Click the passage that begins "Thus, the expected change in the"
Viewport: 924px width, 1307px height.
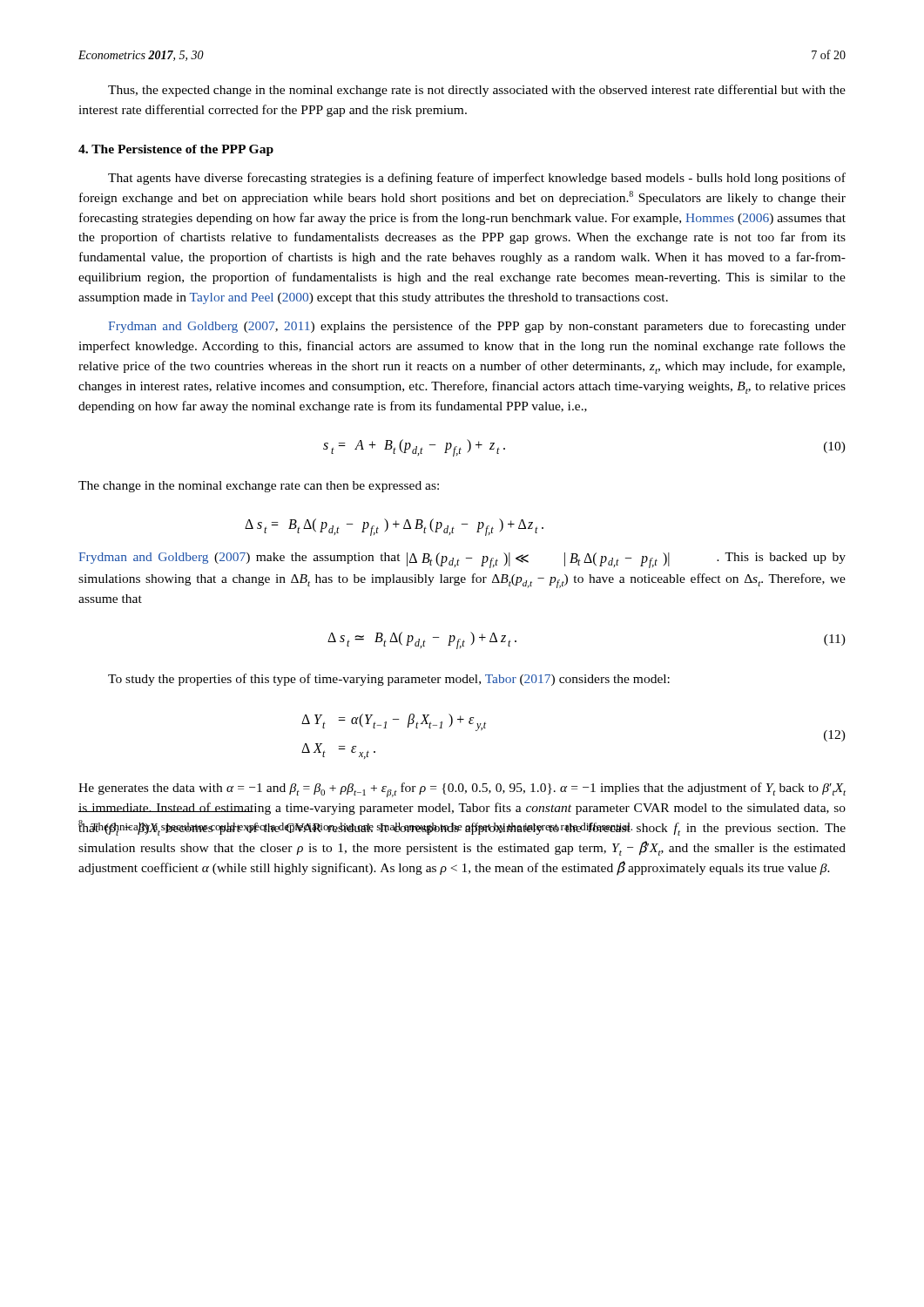click(x=462, y=100)
